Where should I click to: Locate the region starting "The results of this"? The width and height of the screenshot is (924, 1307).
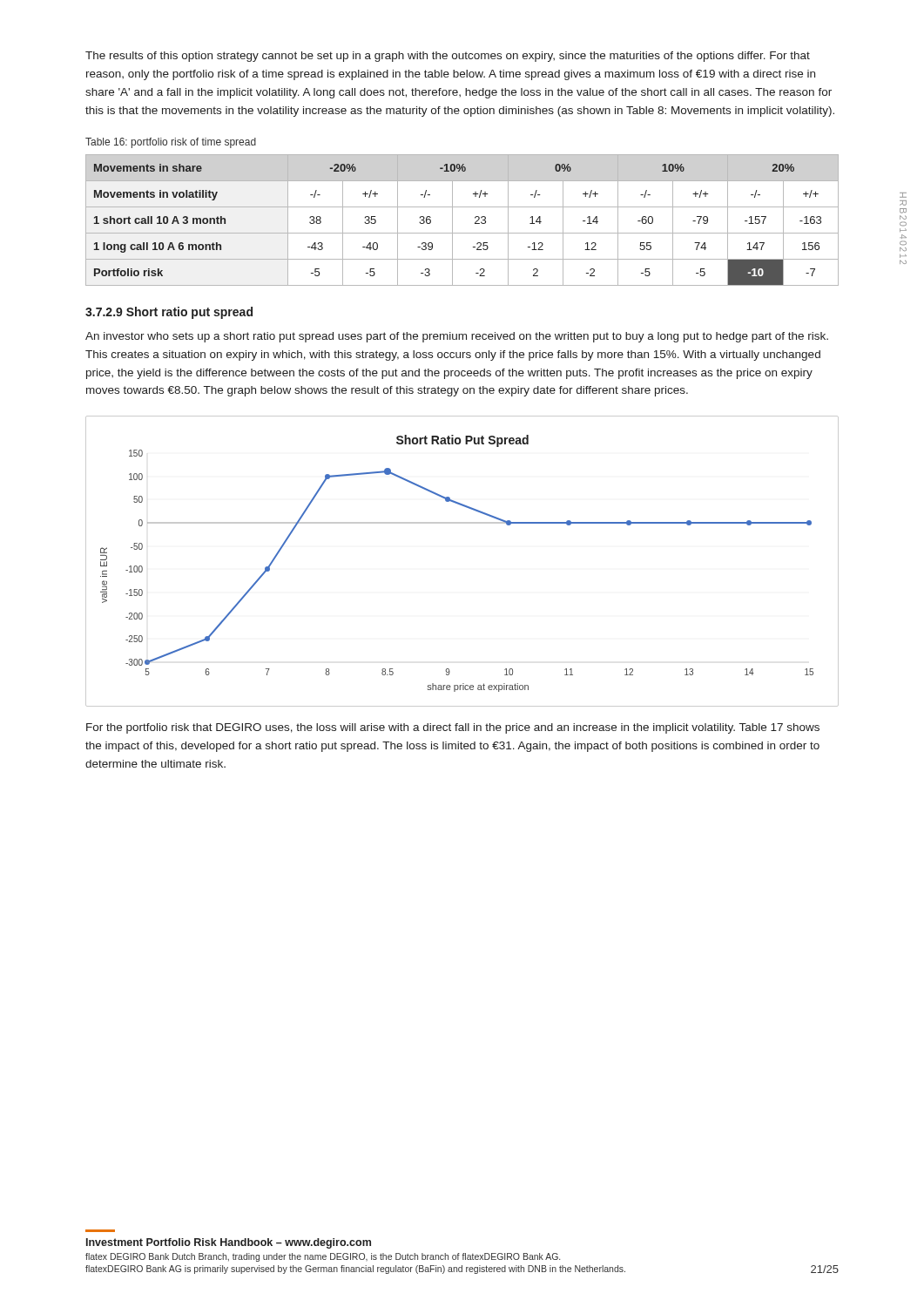click(x=460, y=83)
